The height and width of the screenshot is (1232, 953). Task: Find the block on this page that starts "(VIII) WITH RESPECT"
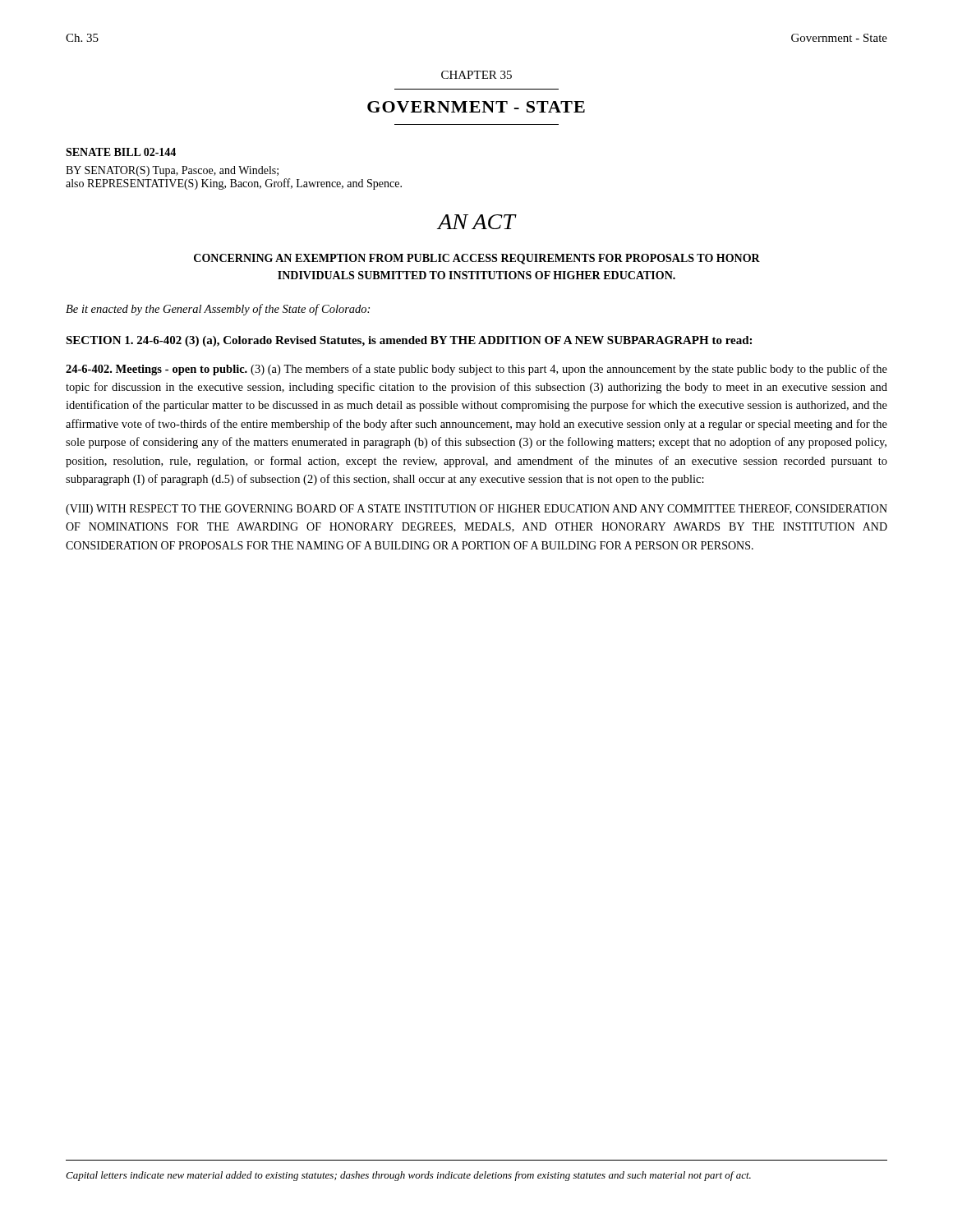(x=476, y=527)
